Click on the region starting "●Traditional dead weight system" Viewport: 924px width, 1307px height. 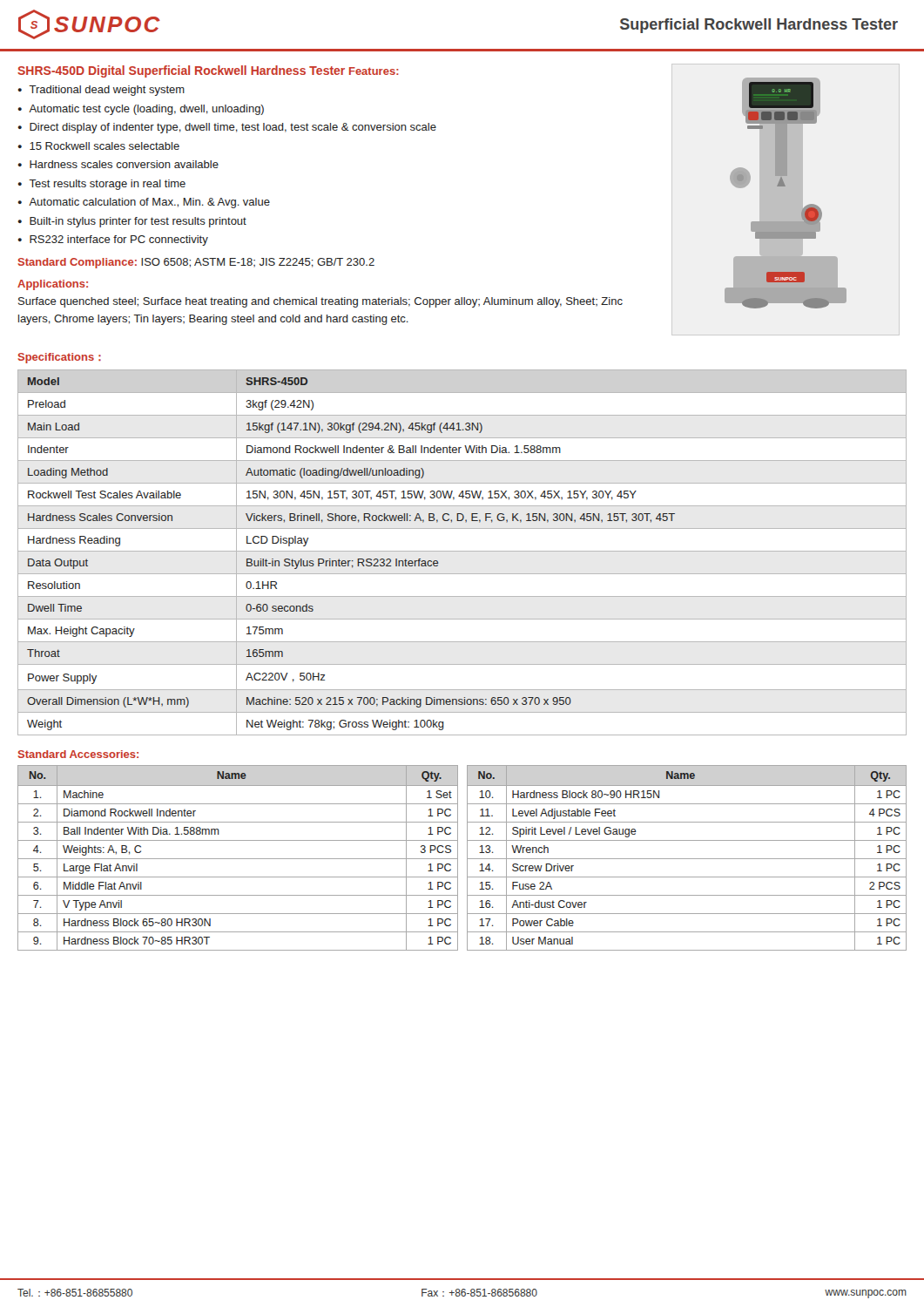[101, 90]
